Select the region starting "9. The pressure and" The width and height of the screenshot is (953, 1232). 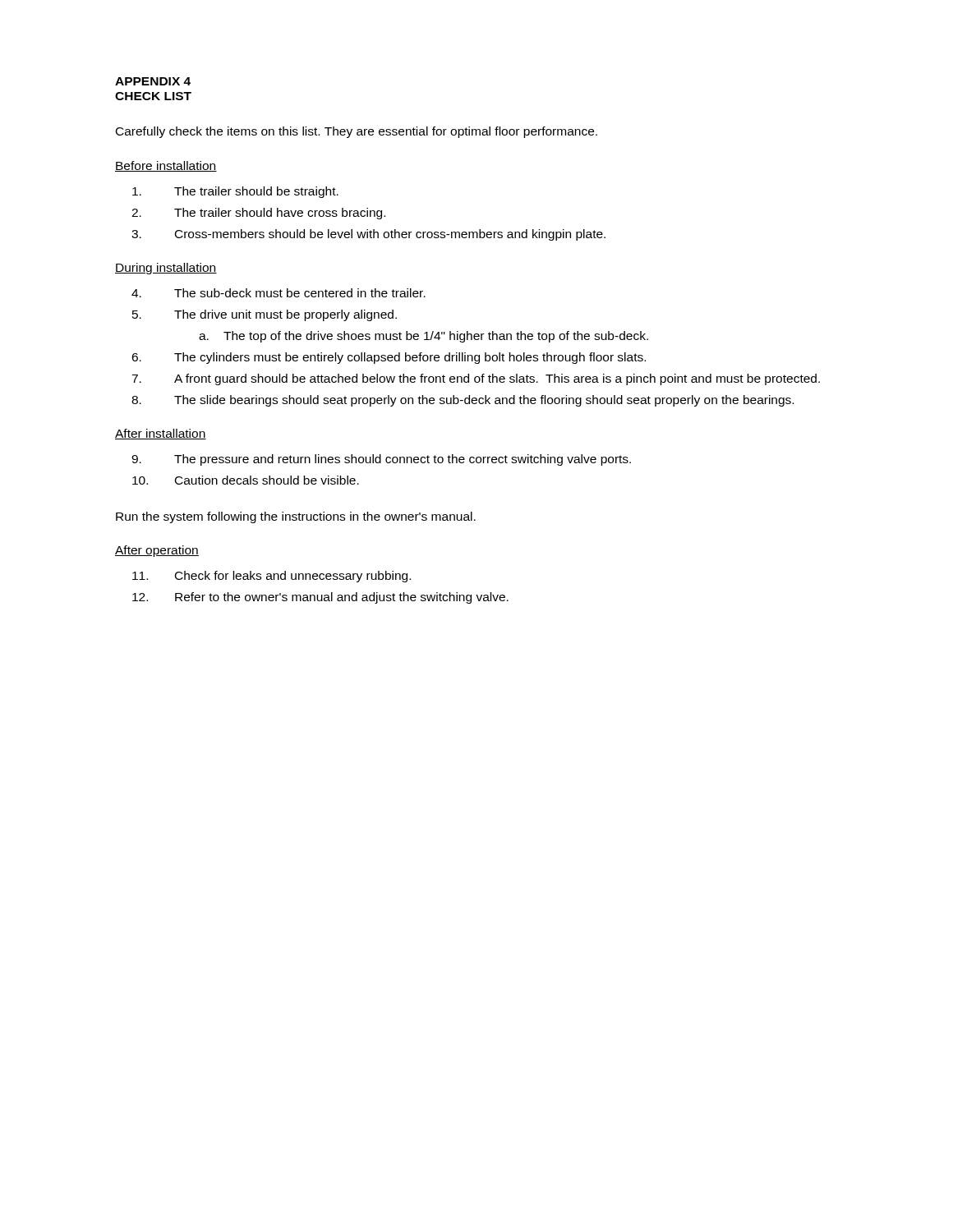pos(485,459)
